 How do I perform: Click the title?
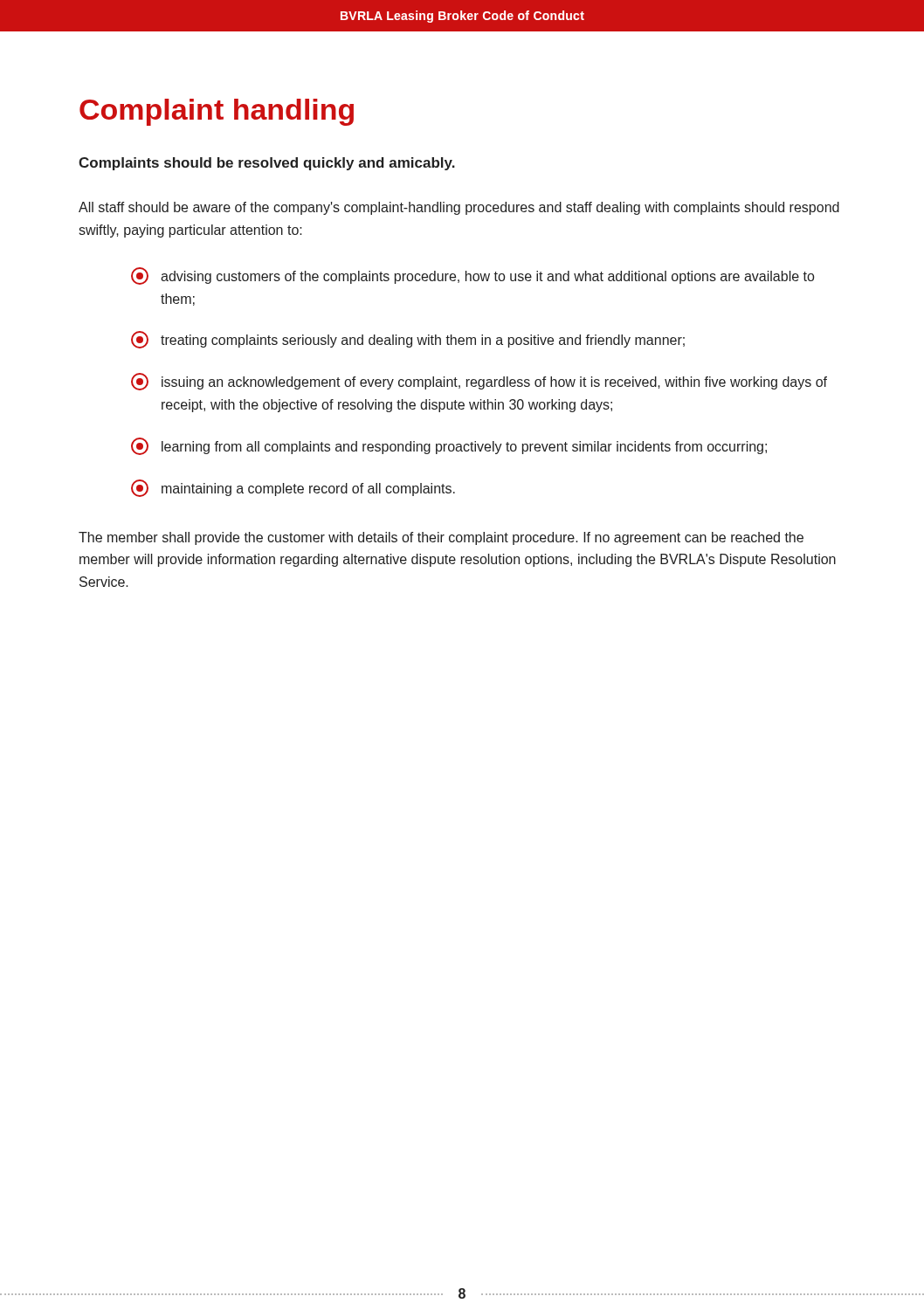(x=217, y=109)
